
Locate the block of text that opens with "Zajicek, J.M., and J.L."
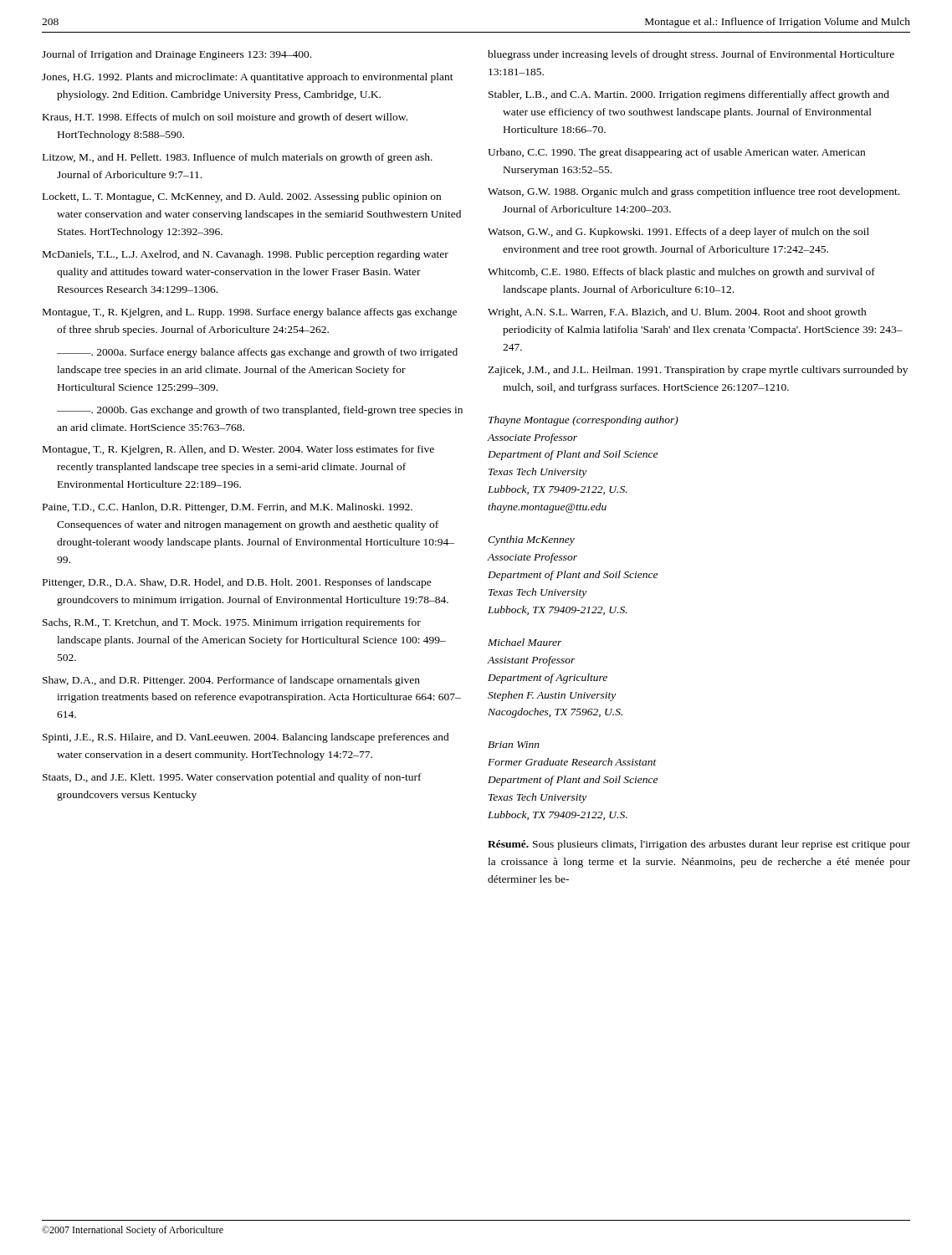click(x=698, y=378)
